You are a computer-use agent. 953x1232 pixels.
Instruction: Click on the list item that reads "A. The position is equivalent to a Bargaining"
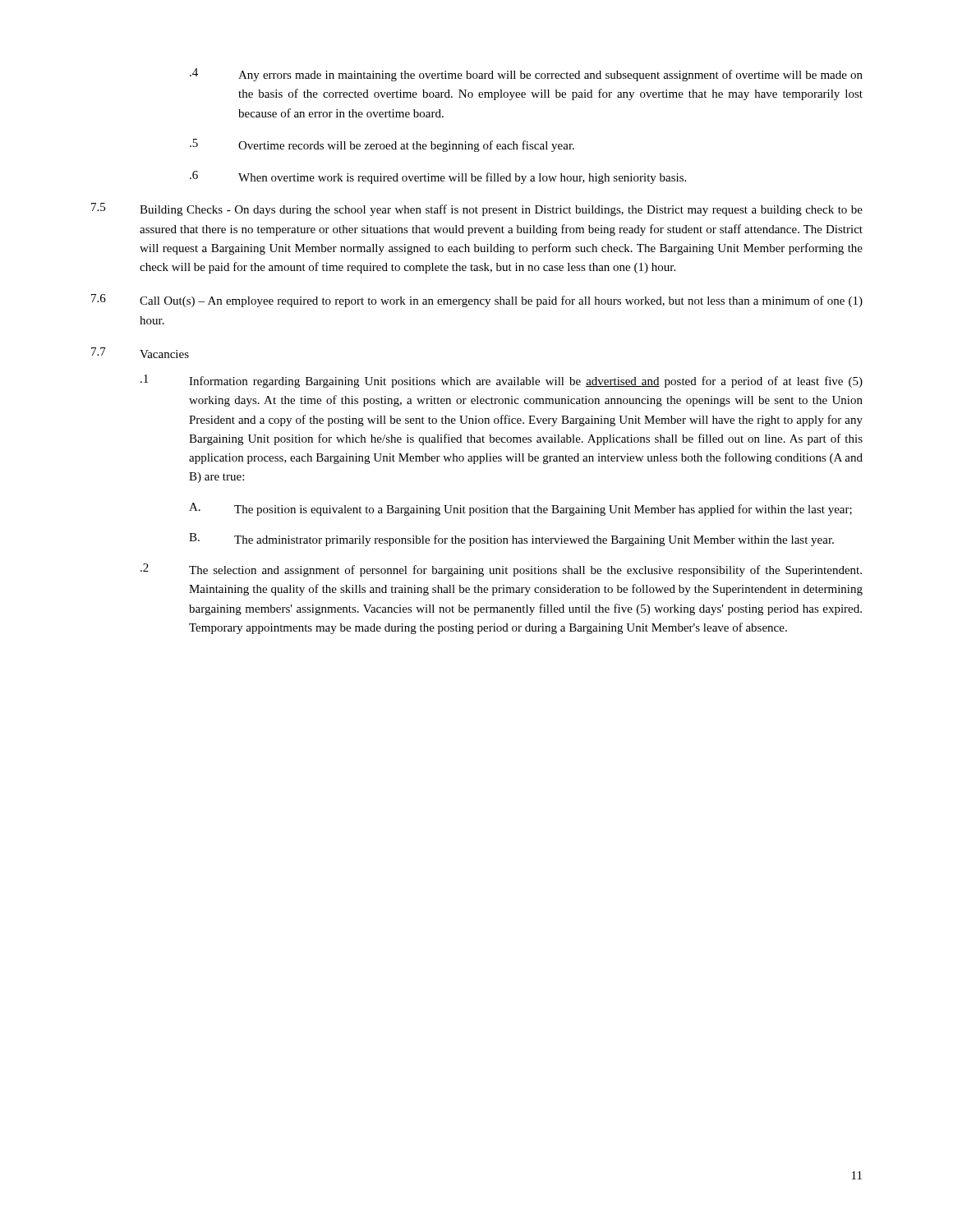coord(526,509)
